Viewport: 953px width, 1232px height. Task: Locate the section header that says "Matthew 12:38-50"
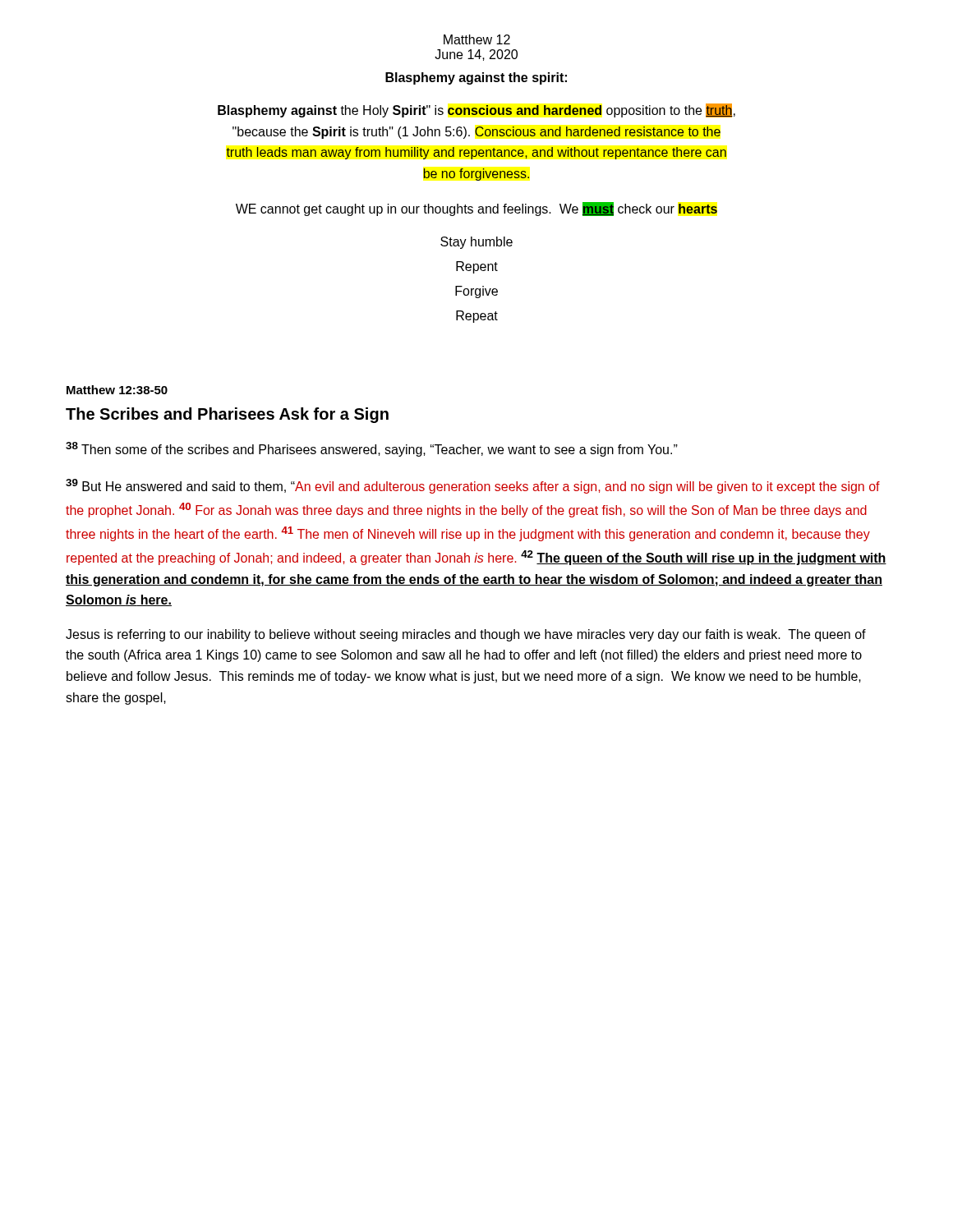117,390
